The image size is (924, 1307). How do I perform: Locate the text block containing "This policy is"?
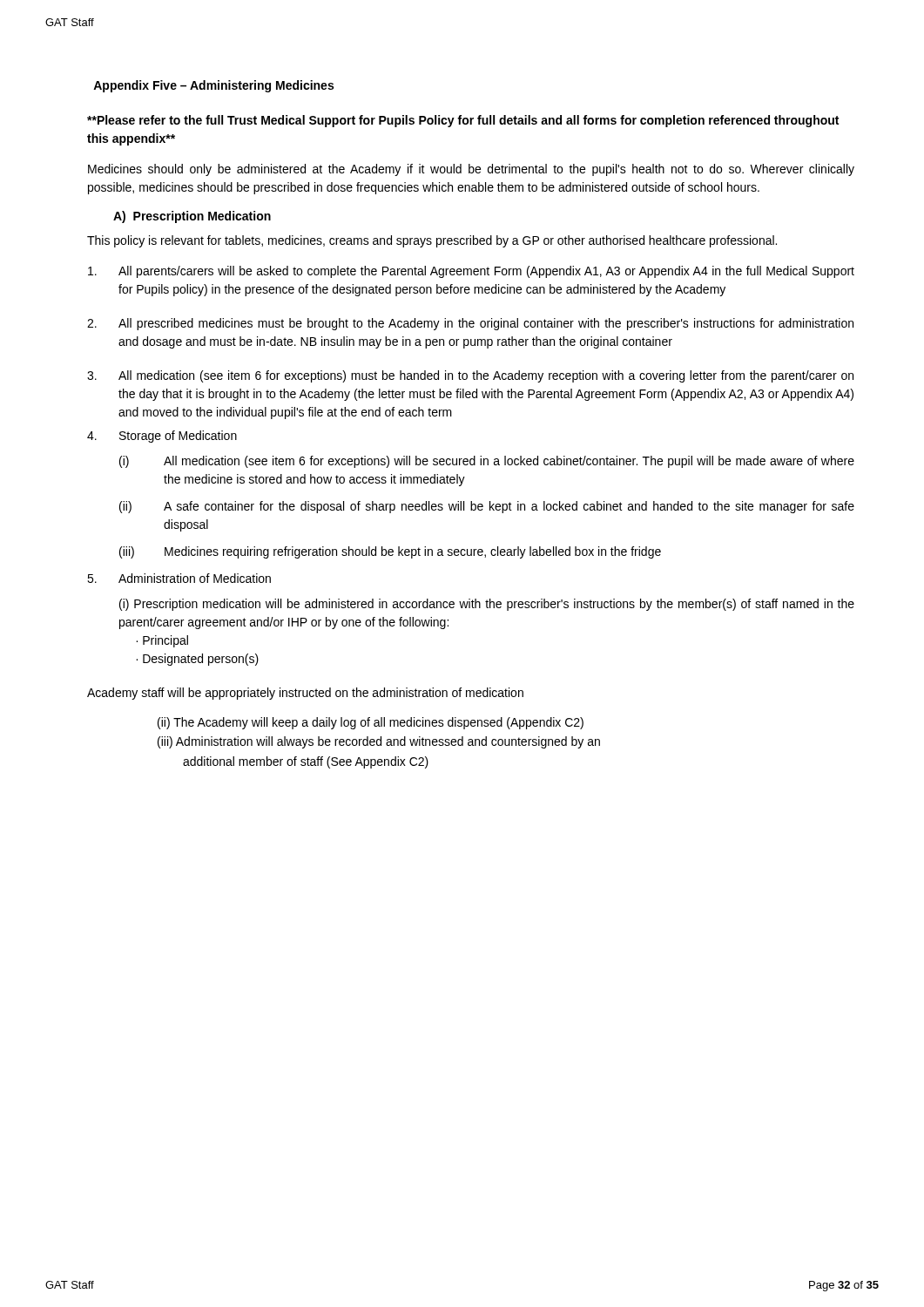[x=433, y=240]
